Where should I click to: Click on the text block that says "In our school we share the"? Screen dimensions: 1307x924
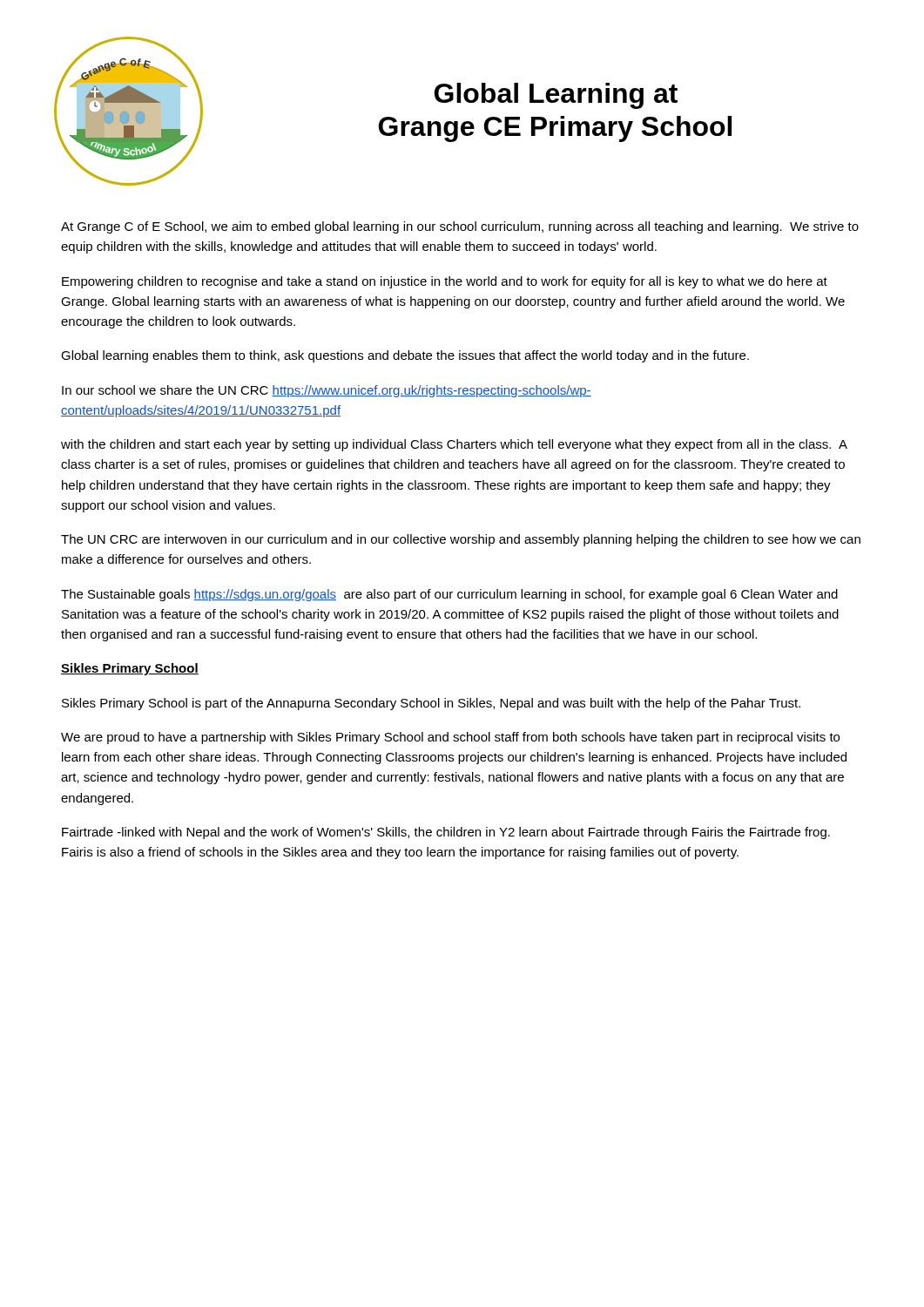[x=462, y=447]
